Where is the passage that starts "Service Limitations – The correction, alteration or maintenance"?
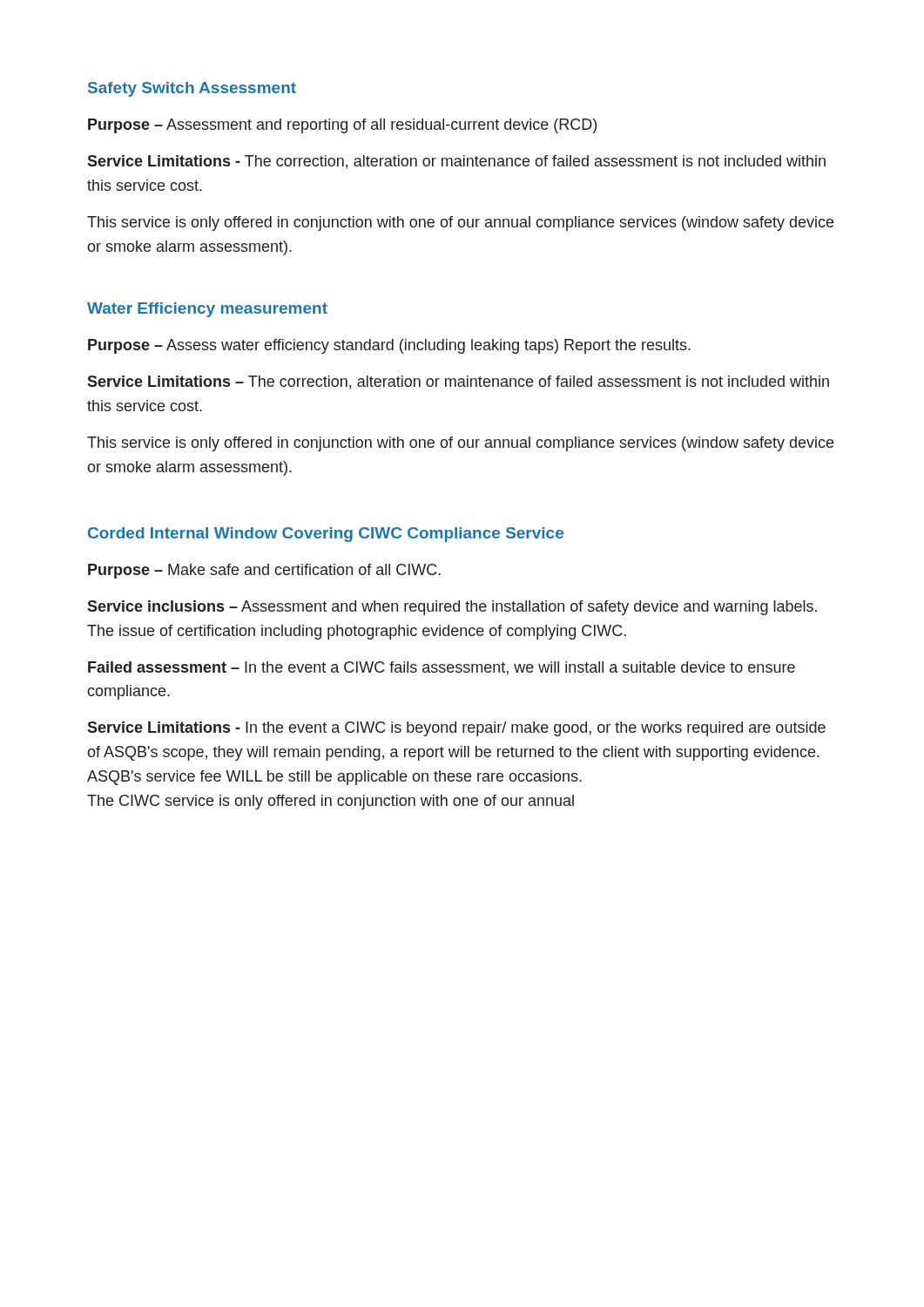The image size is (924, 1307). [x=459, y=394]
